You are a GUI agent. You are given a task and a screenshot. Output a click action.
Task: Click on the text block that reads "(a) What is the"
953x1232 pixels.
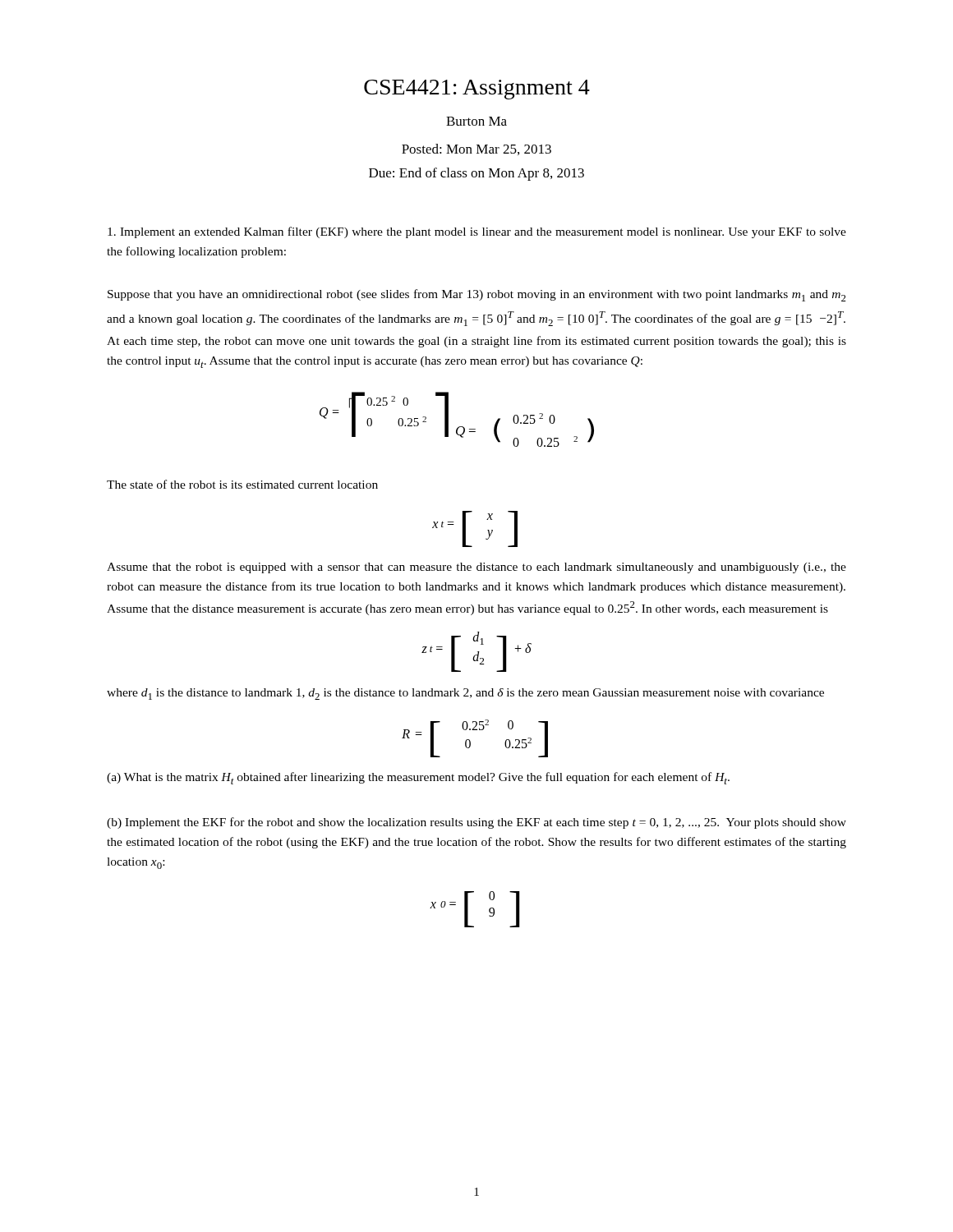[x=419, y=779]
